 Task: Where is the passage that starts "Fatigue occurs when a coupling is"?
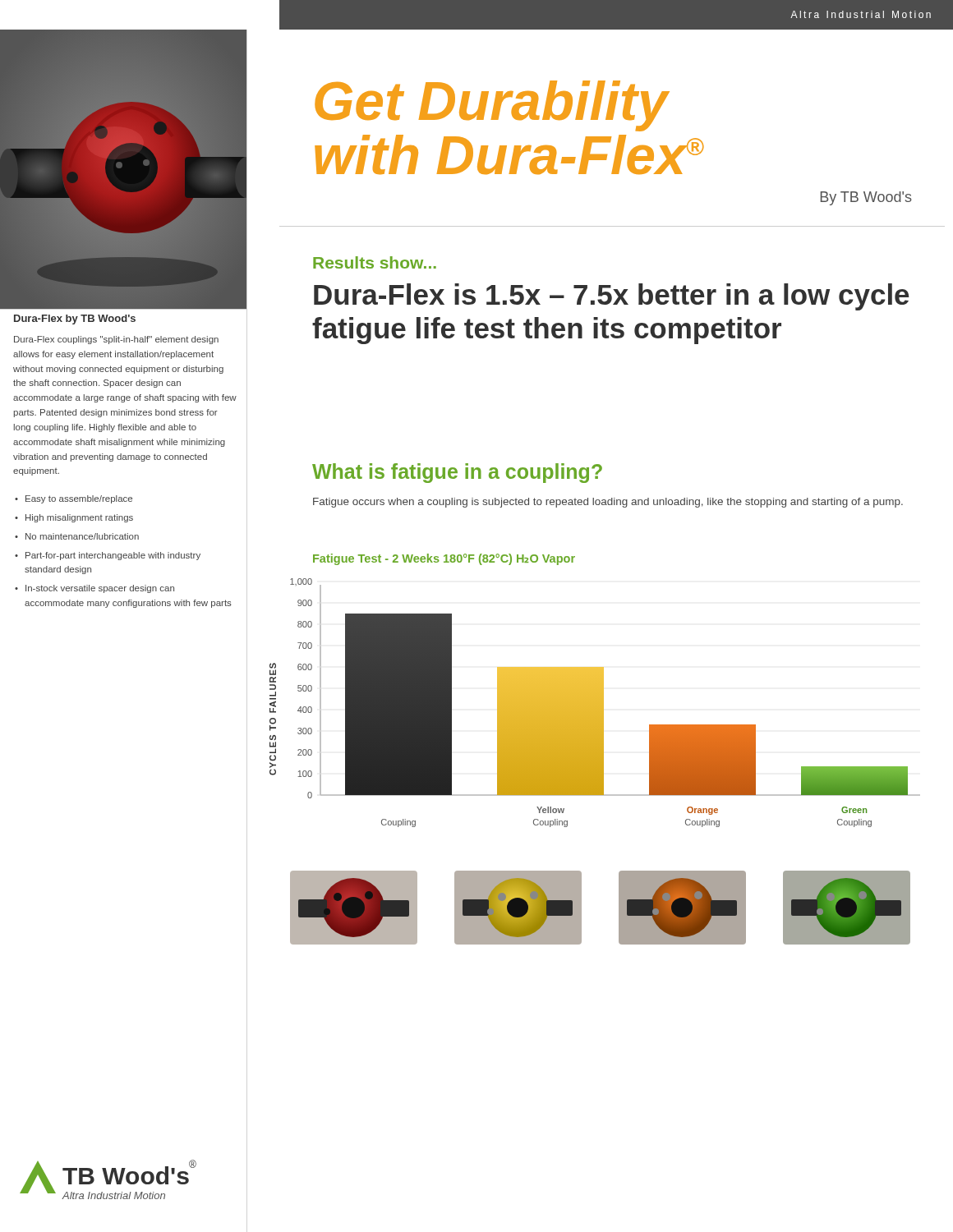pos(608,501)
